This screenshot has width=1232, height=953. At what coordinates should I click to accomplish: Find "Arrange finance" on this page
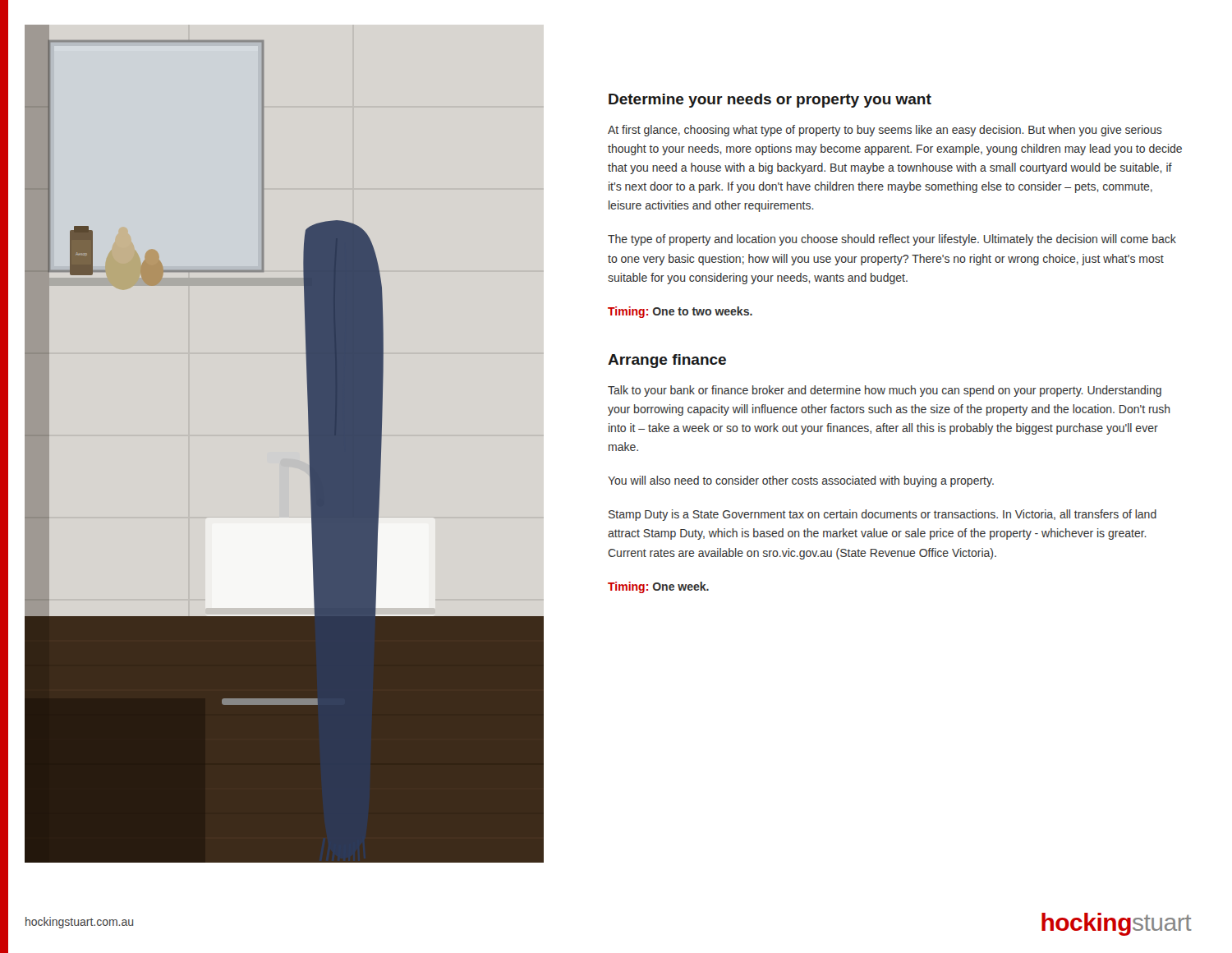[667, 359]
